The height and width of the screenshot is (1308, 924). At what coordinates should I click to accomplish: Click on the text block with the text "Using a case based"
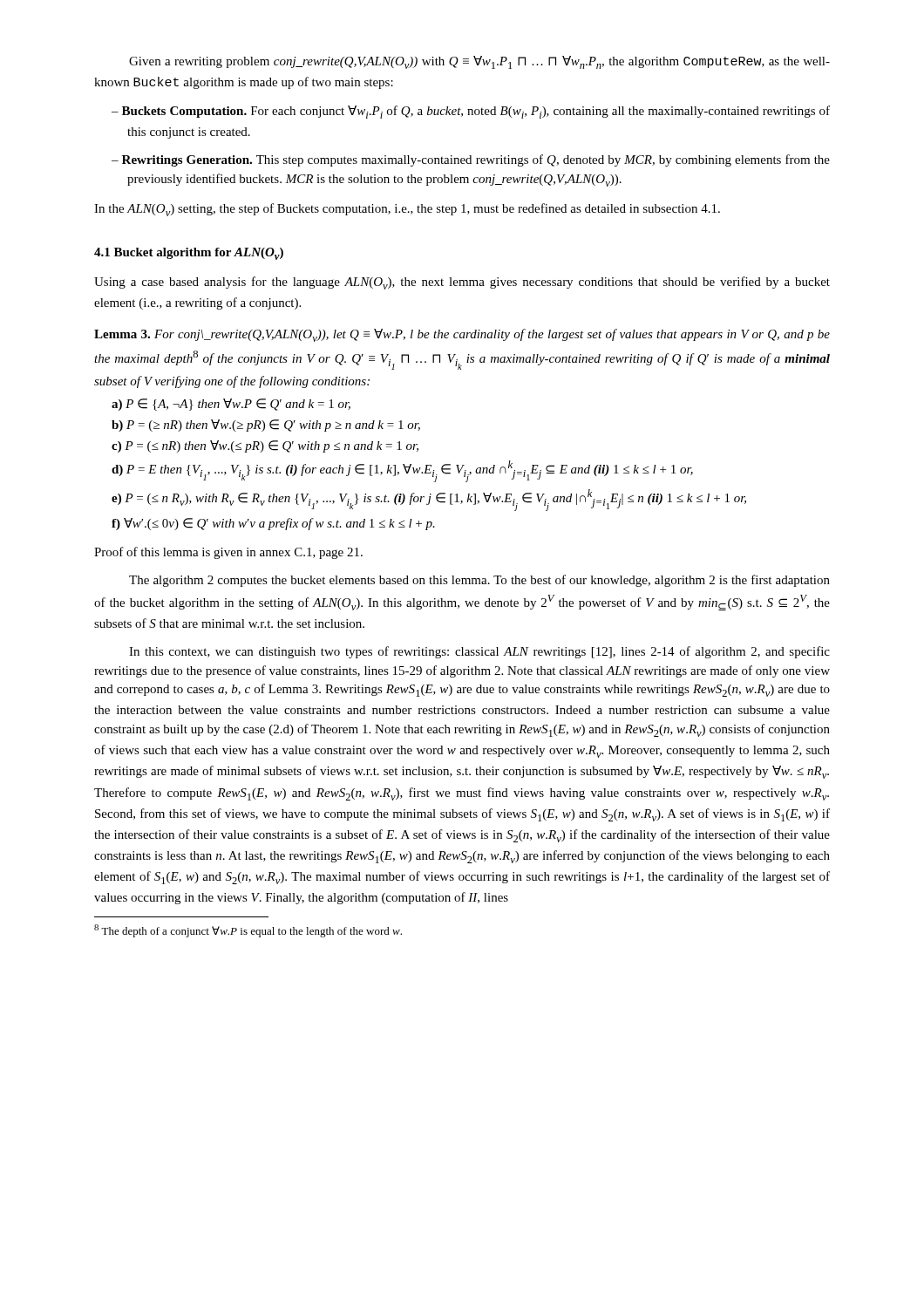462,293
